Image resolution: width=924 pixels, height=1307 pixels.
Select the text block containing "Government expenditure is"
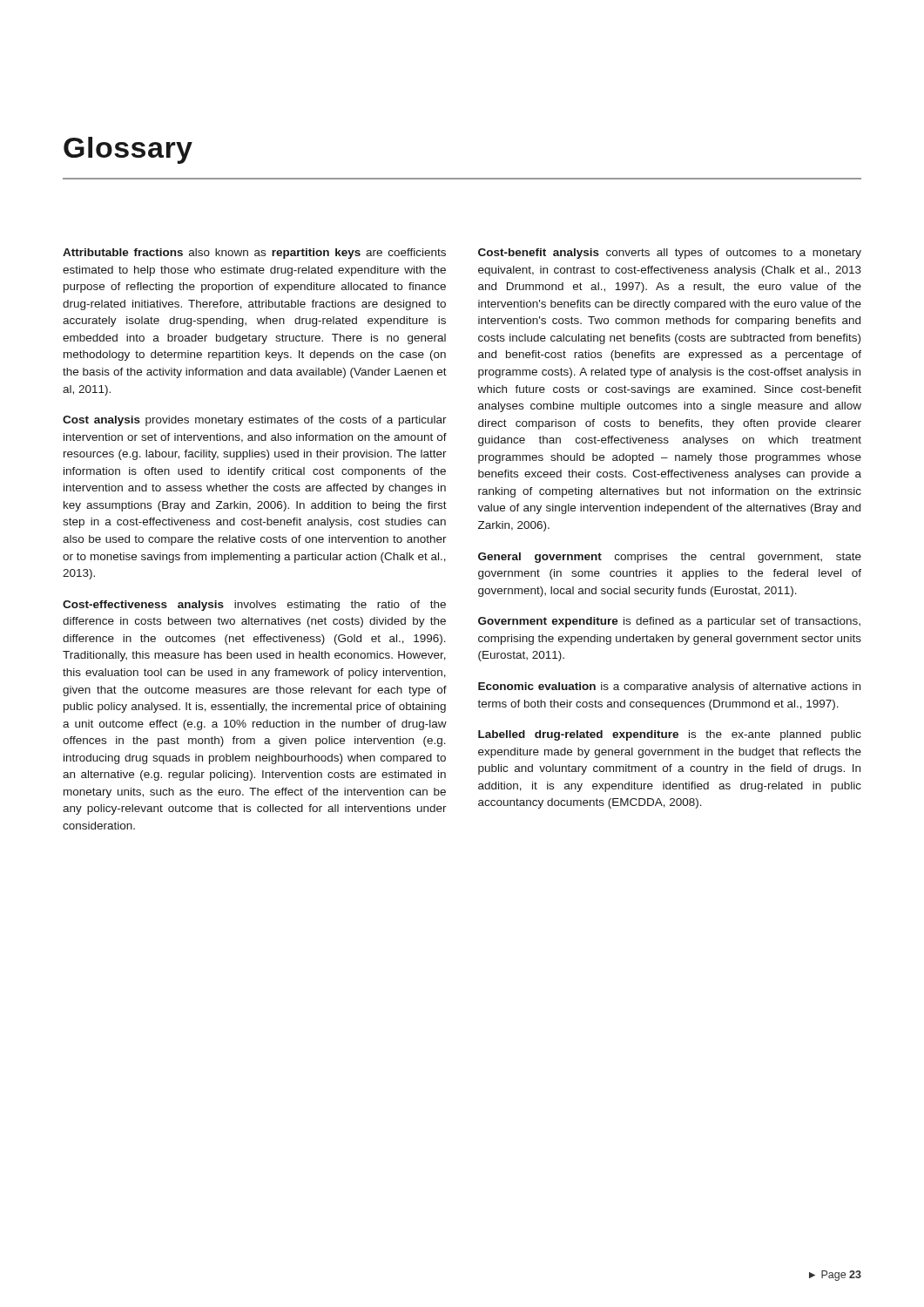[669, 638]
